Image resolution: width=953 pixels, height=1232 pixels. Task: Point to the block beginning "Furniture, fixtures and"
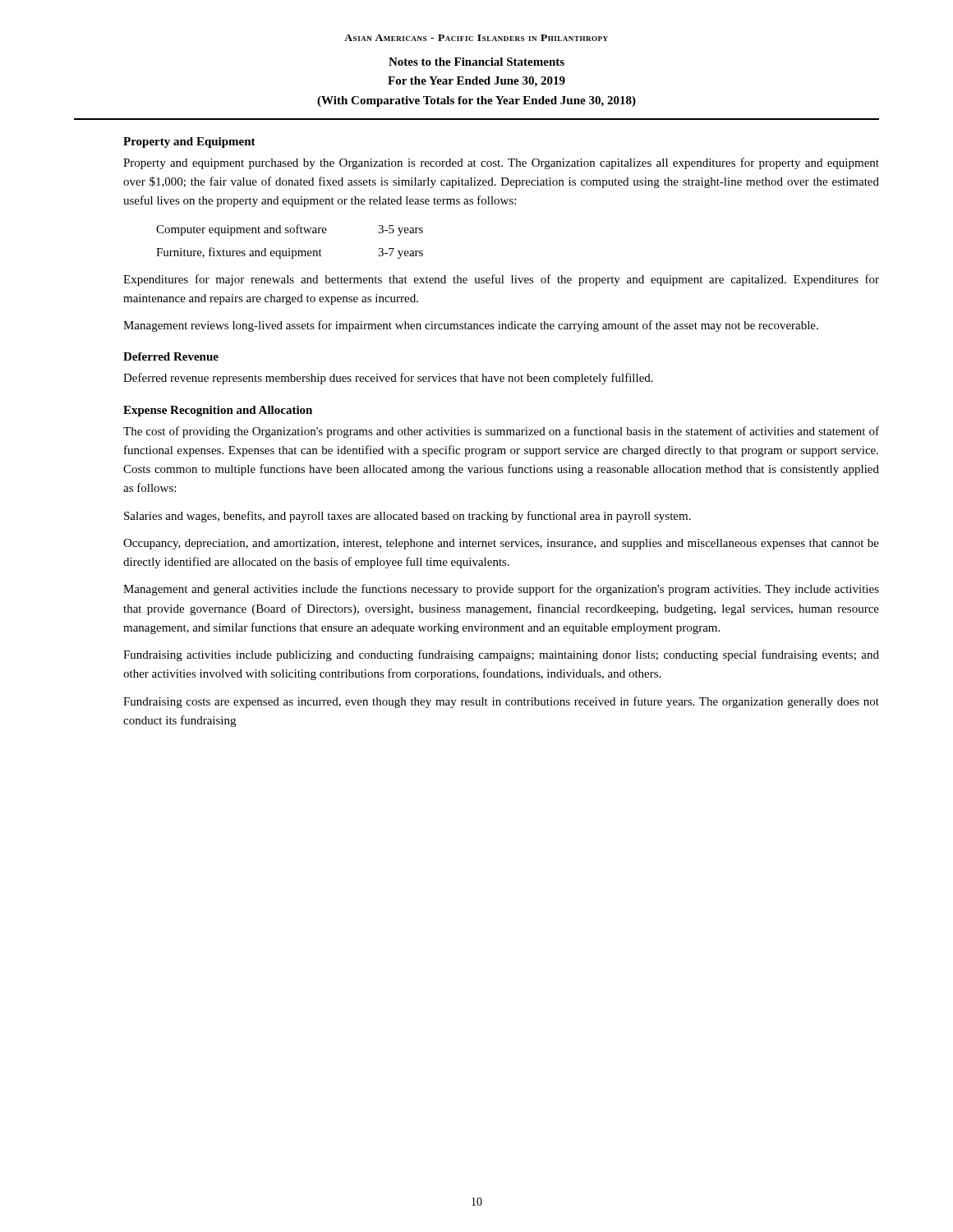(x=308, y=252)
